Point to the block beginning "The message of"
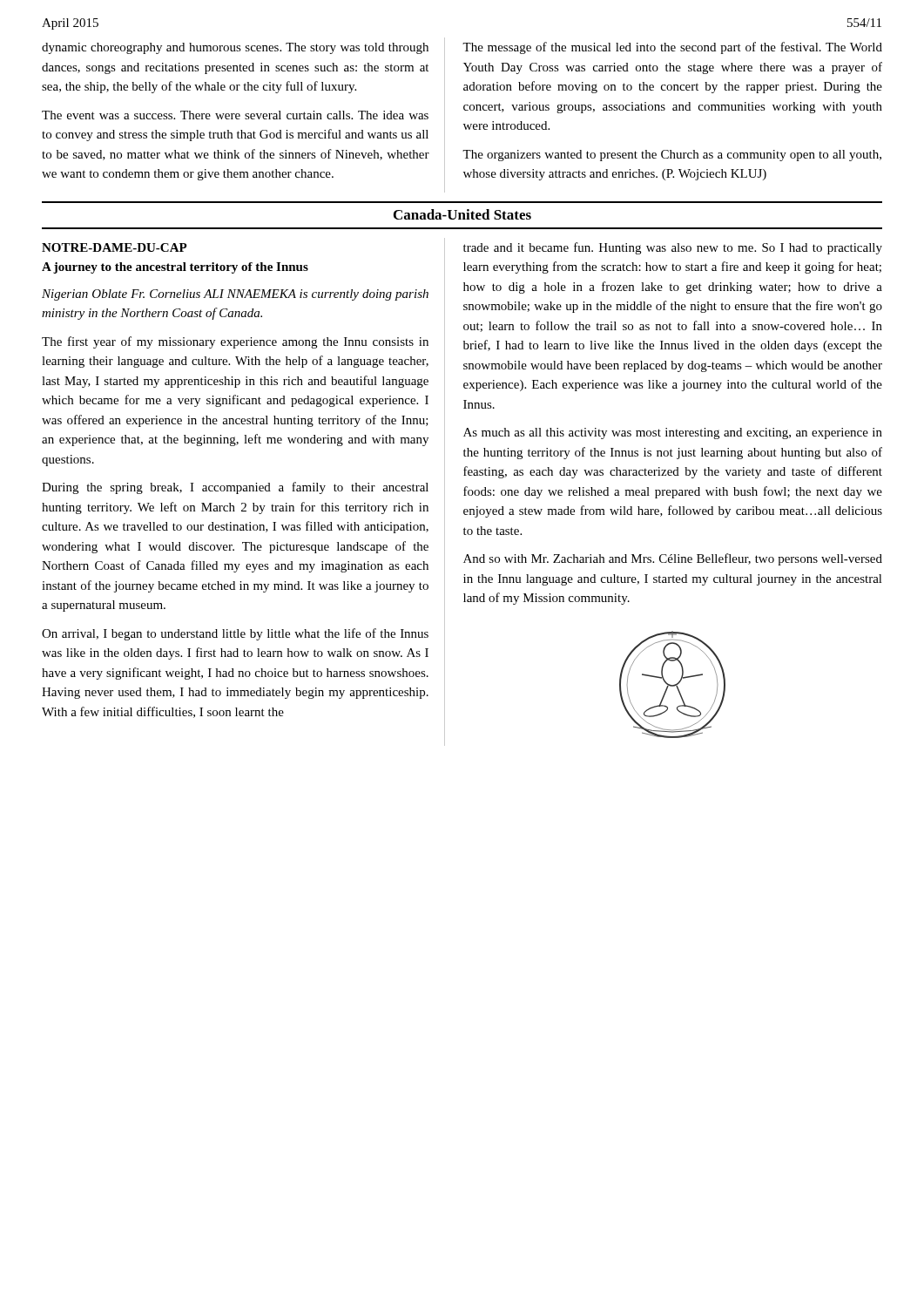This screenshot has width=924, height=1307. pyautogui.click(x=673, y=110)
